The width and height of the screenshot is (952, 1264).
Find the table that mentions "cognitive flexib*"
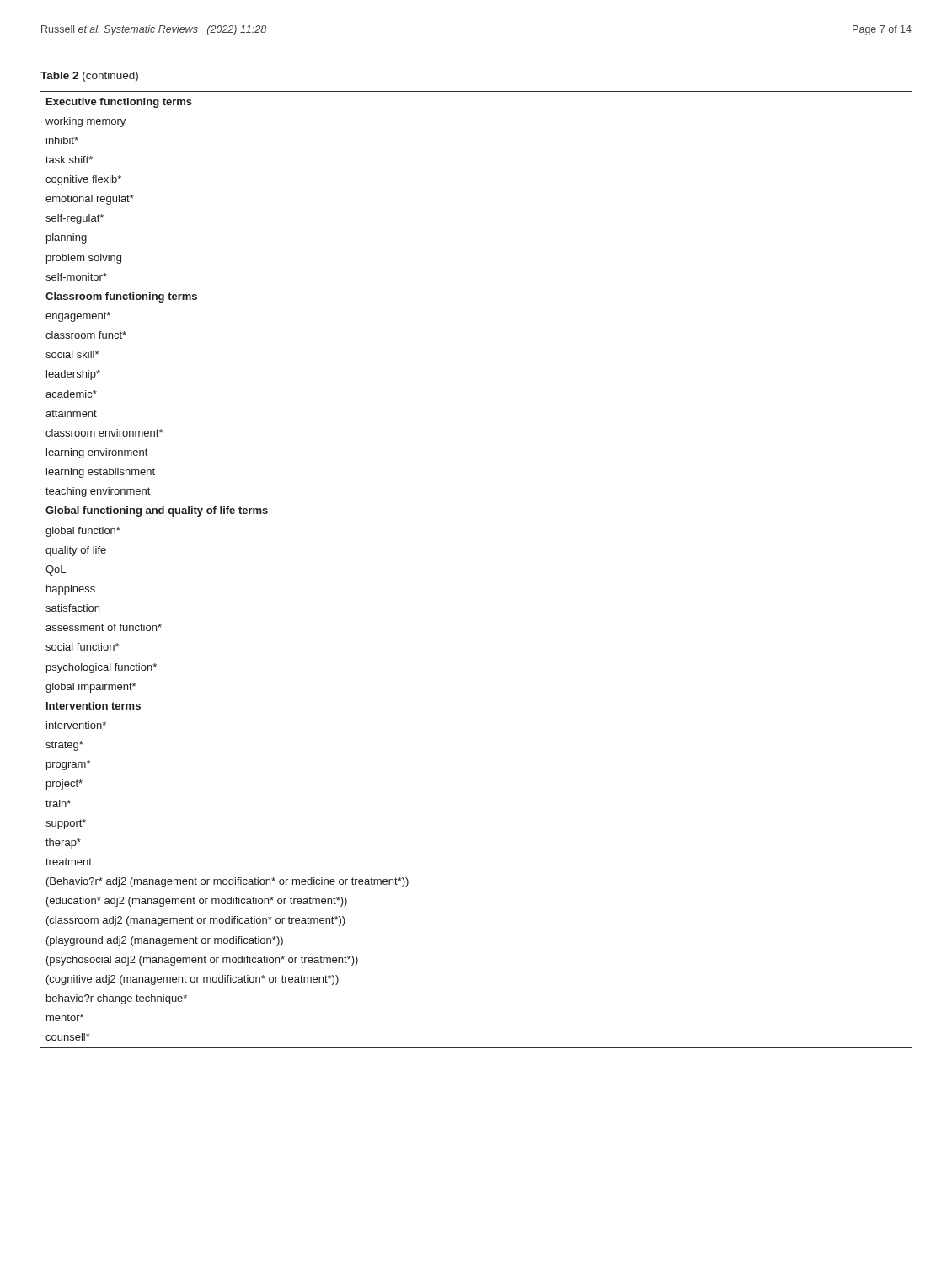(x=476, y=570)
